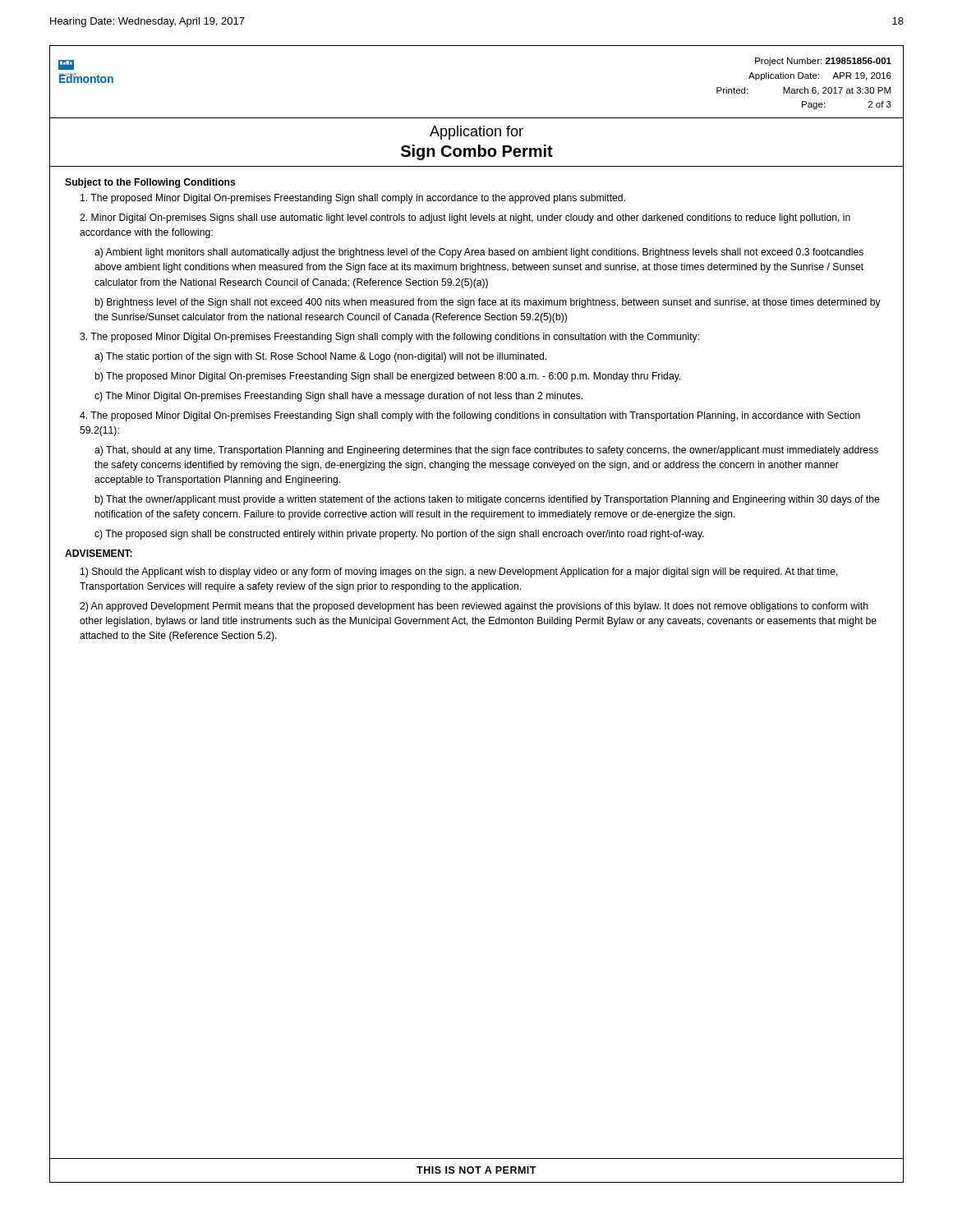
Task: Click on the text starting "Subject to the"
Action: click(x=150, y=183)
